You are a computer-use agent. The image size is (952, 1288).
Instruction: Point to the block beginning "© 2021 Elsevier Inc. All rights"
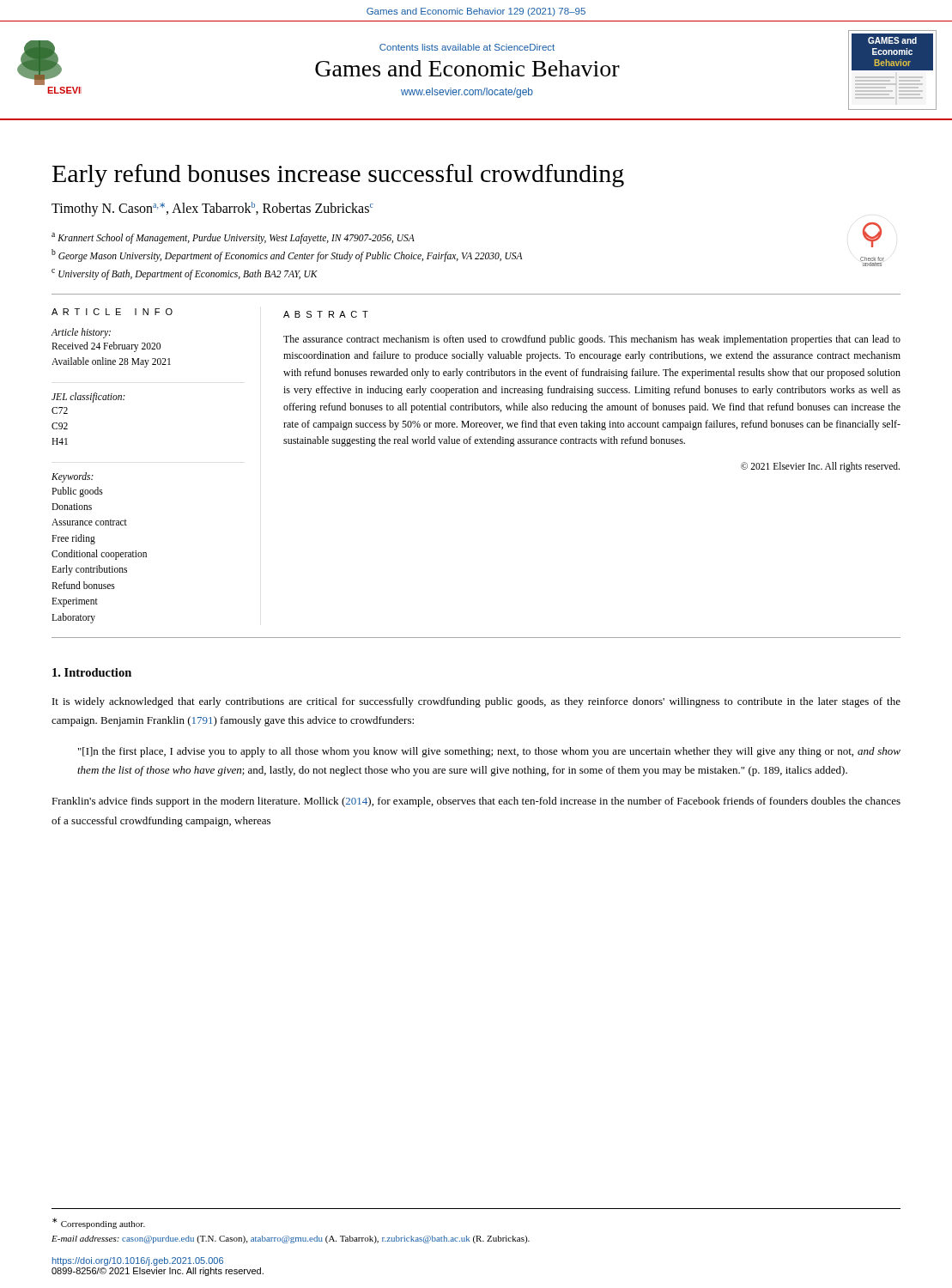(821, 466)
